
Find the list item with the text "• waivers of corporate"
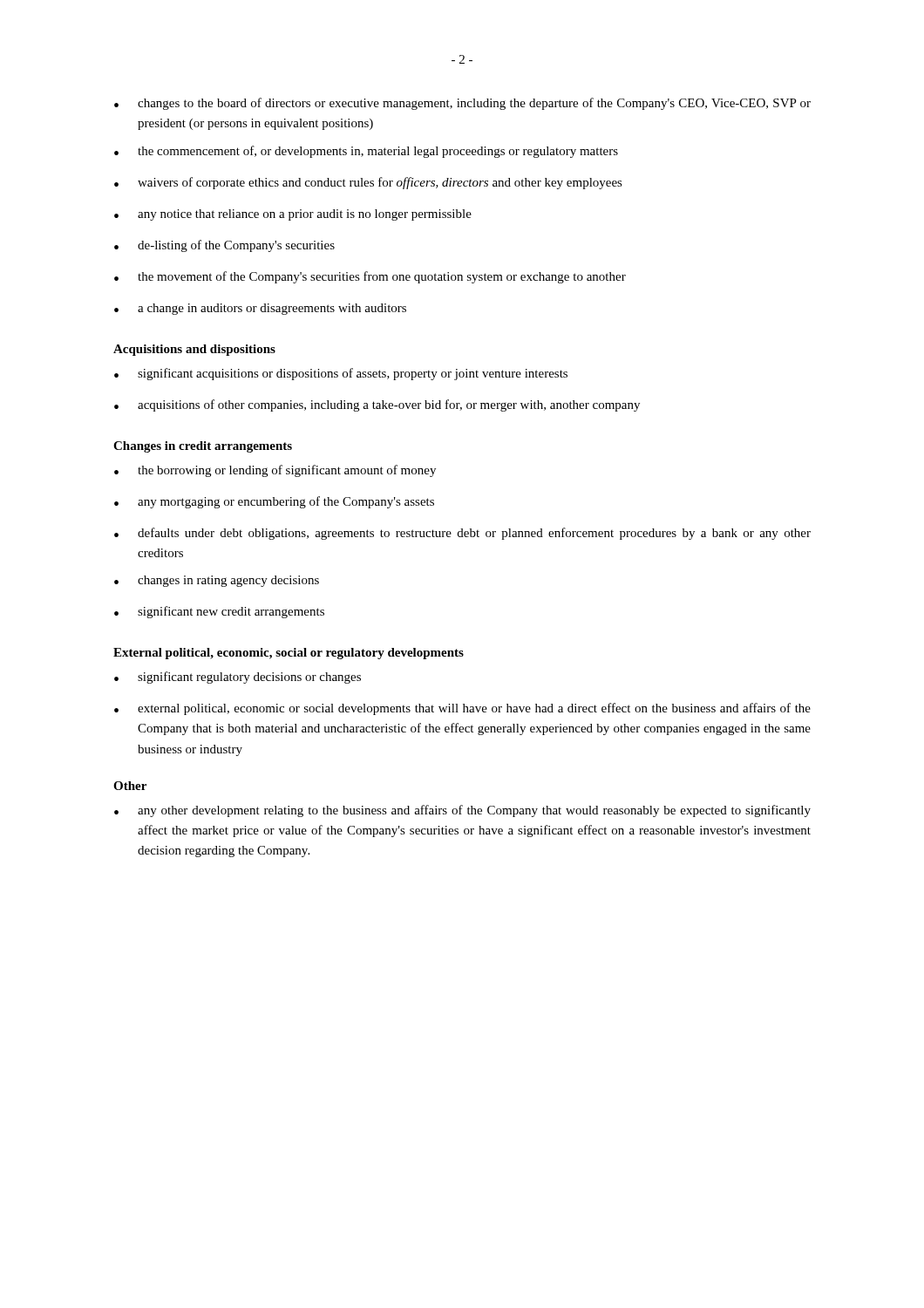tap(462, 184)
